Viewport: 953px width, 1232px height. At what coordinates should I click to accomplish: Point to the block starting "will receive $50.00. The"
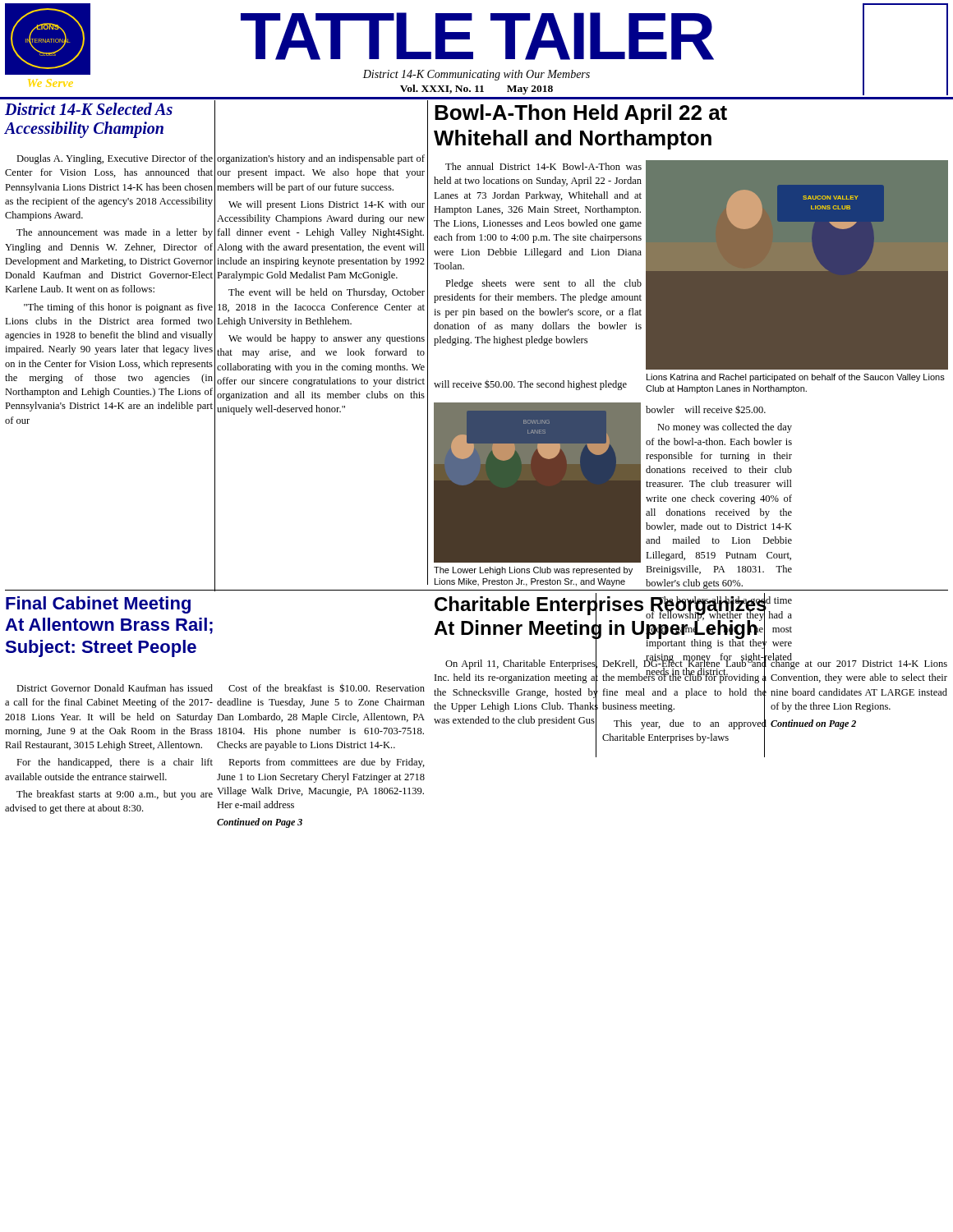pos(538,385)
